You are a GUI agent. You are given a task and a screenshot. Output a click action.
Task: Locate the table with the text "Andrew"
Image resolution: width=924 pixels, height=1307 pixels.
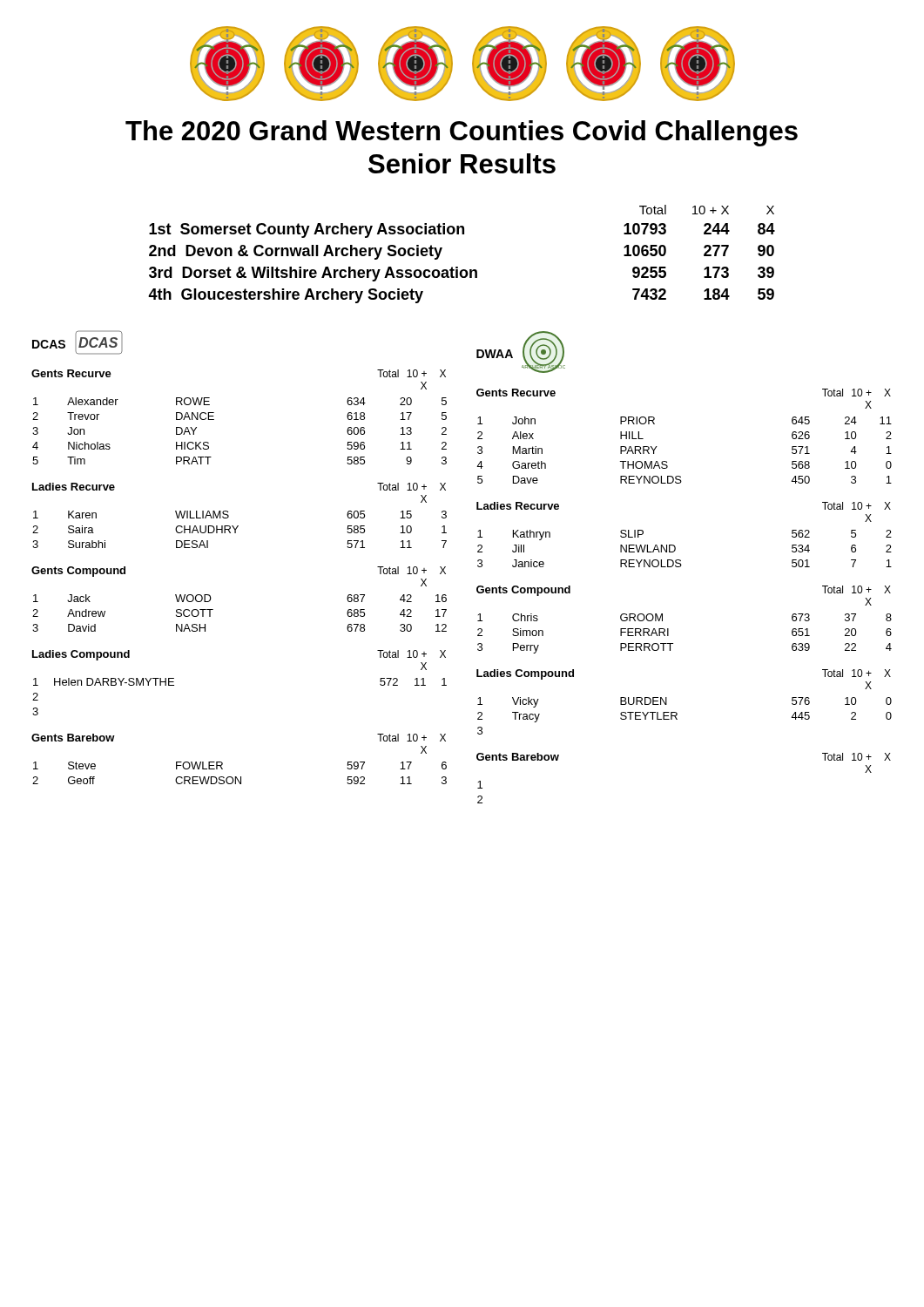240,600
